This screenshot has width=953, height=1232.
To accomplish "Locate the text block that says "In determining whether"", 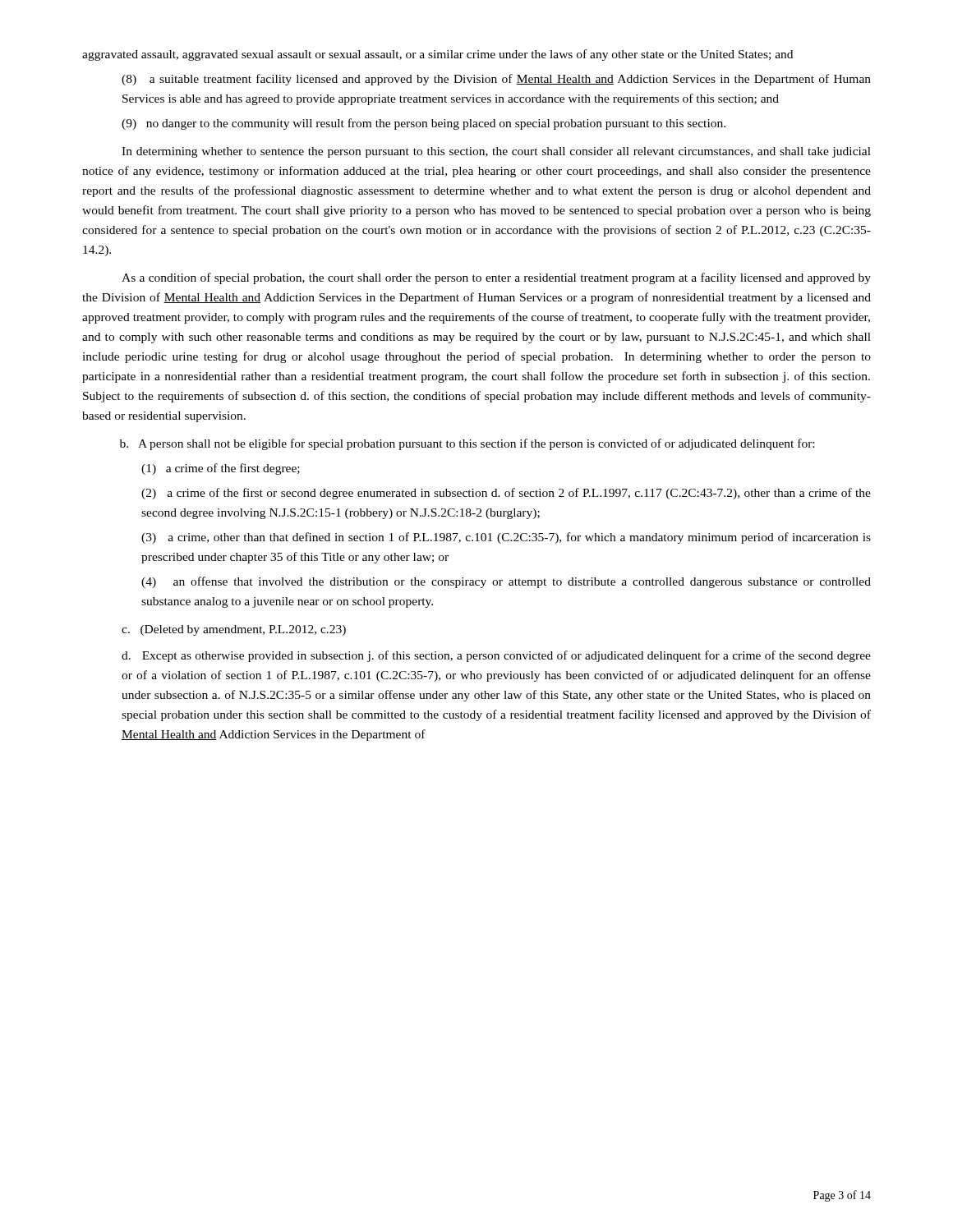I will pyautogui.click(x=476, y=200).
